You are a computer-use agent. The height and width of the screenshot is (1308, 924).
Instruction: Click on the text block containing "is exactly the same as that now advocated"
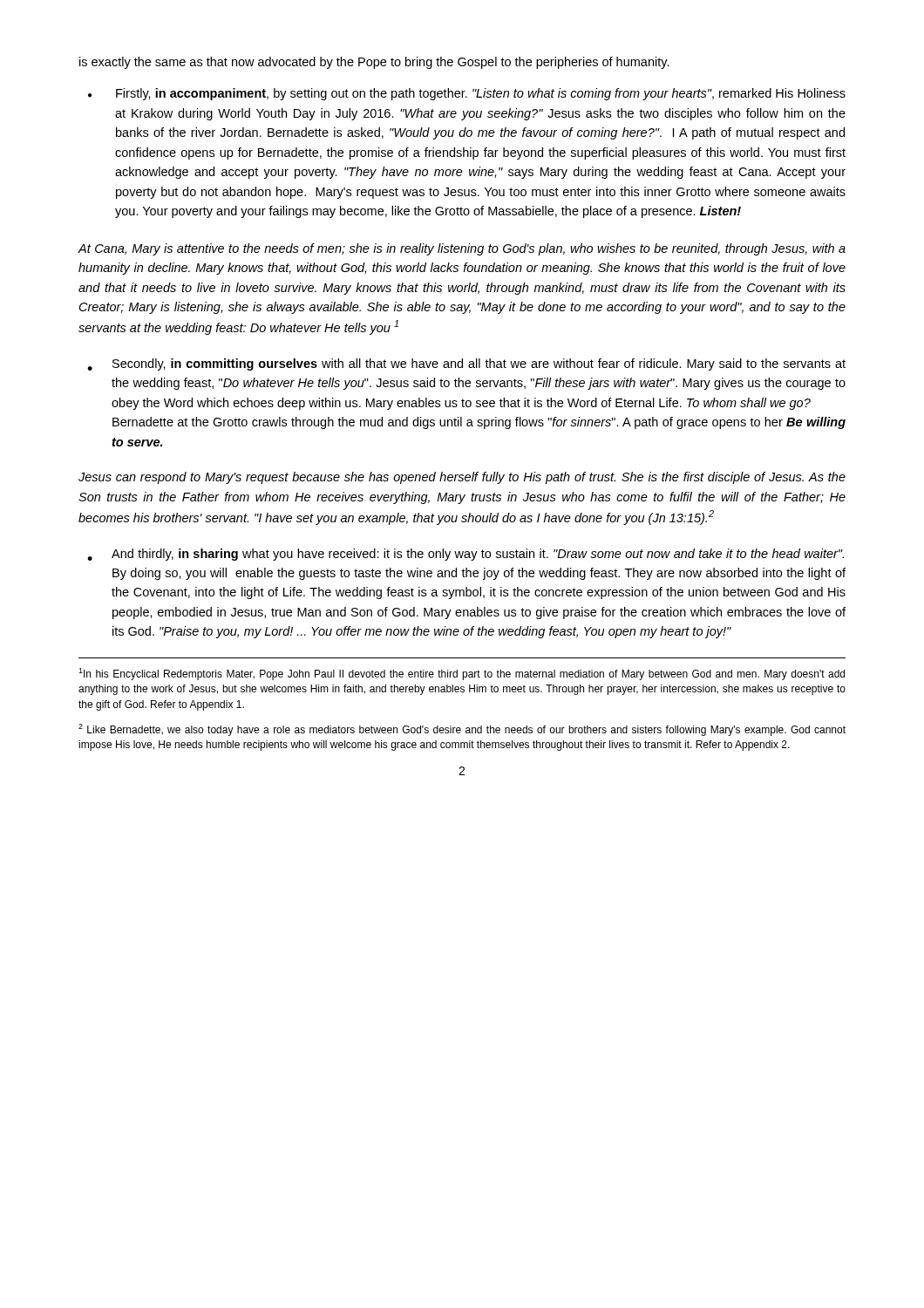374,62
